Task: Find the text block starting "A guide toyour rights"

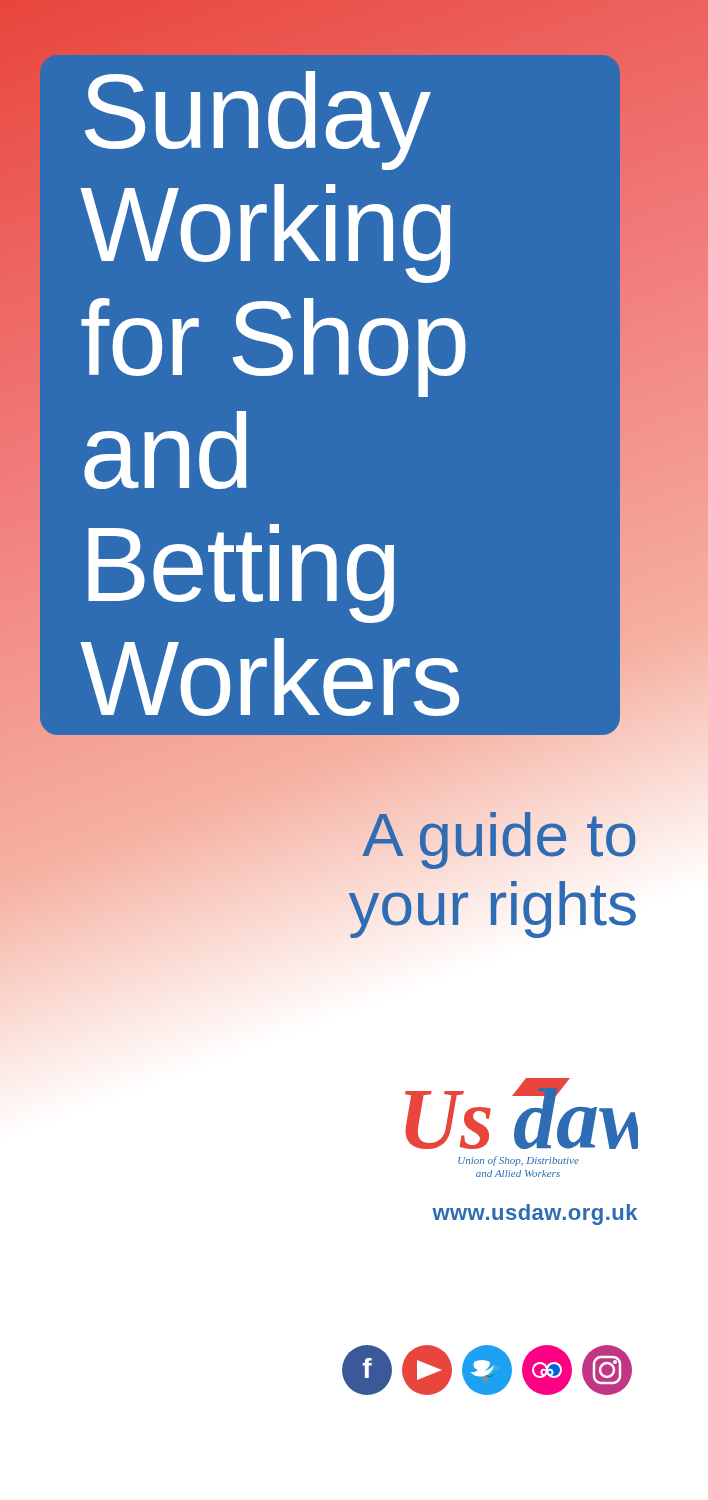Action: tap(493, 869)
